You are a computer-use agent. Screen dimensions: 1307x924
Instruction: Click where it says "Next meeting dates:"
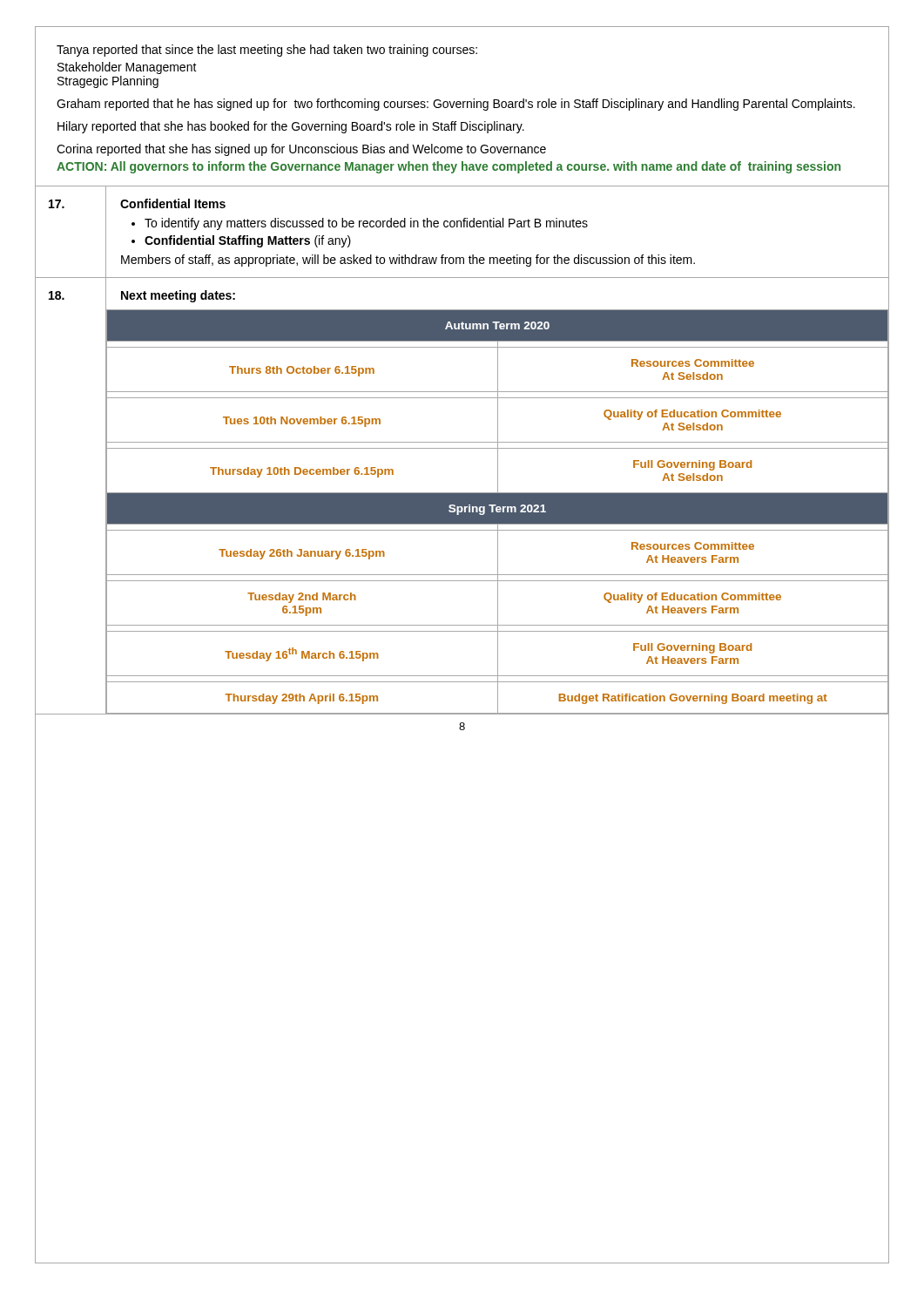point(178,295)
